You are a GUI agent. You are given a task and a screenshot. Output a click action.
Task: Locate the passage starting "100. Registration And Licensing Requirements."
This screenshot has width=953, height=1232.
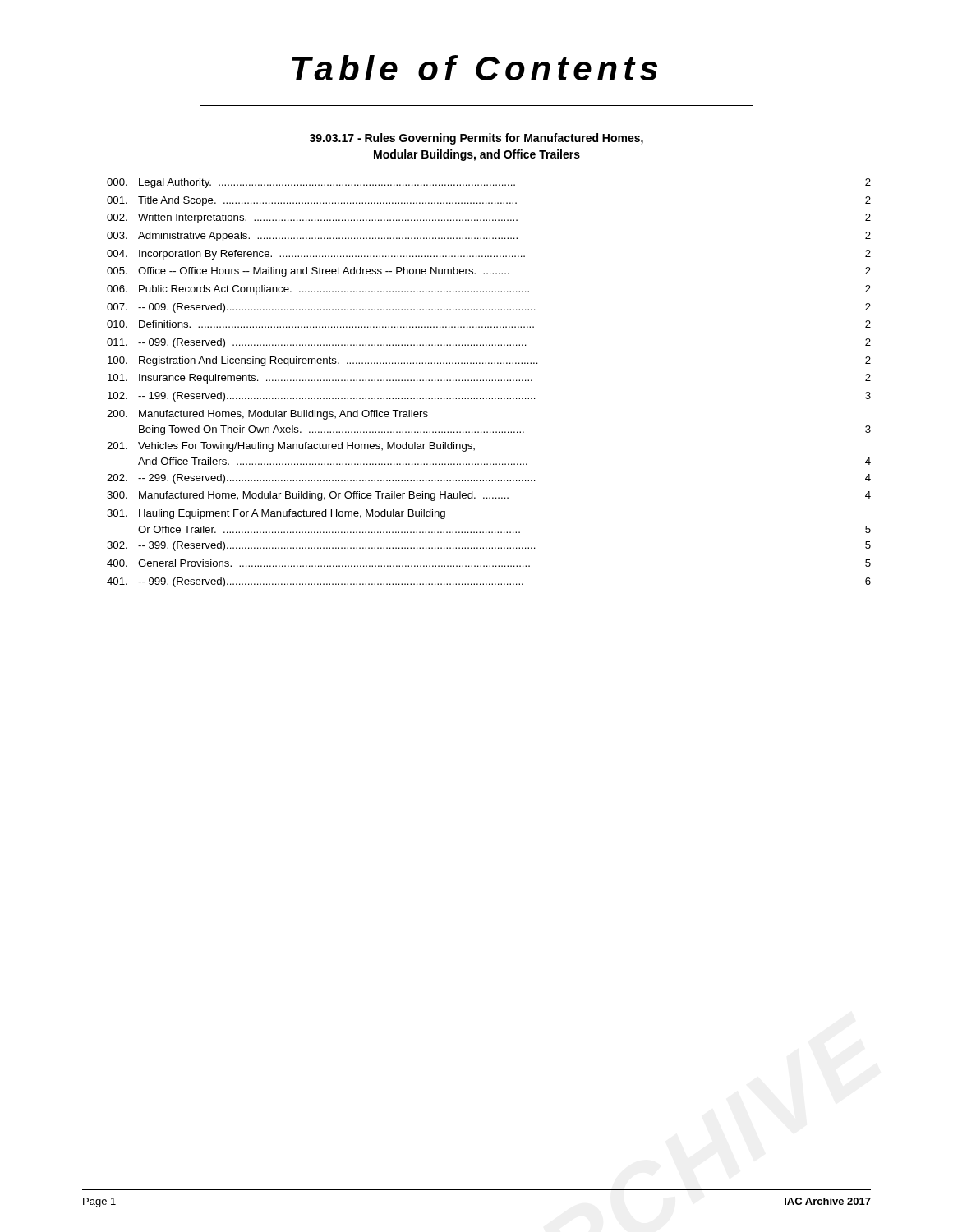point(489,360)
